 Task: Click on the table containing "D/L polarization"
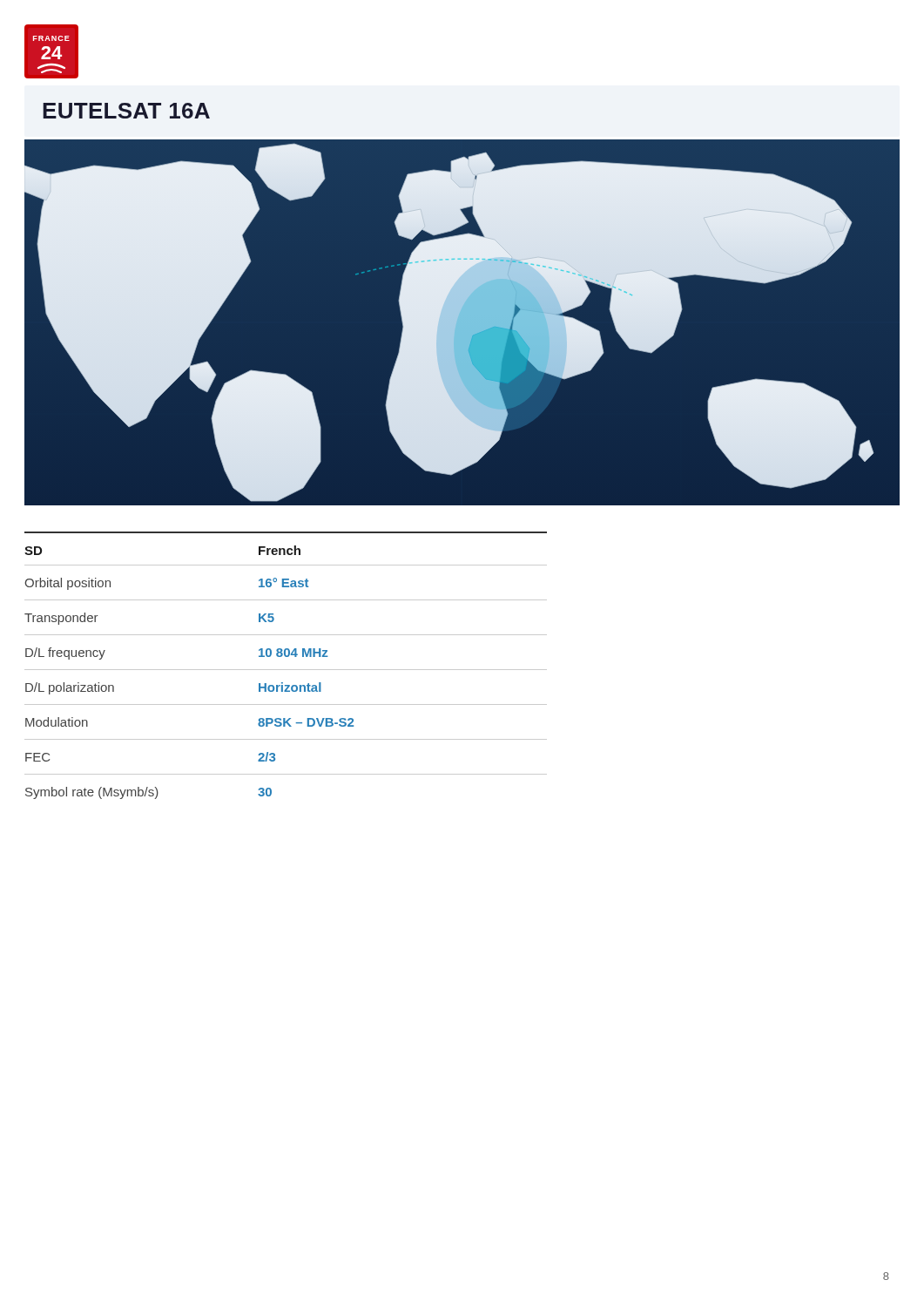tap(286, 670)
